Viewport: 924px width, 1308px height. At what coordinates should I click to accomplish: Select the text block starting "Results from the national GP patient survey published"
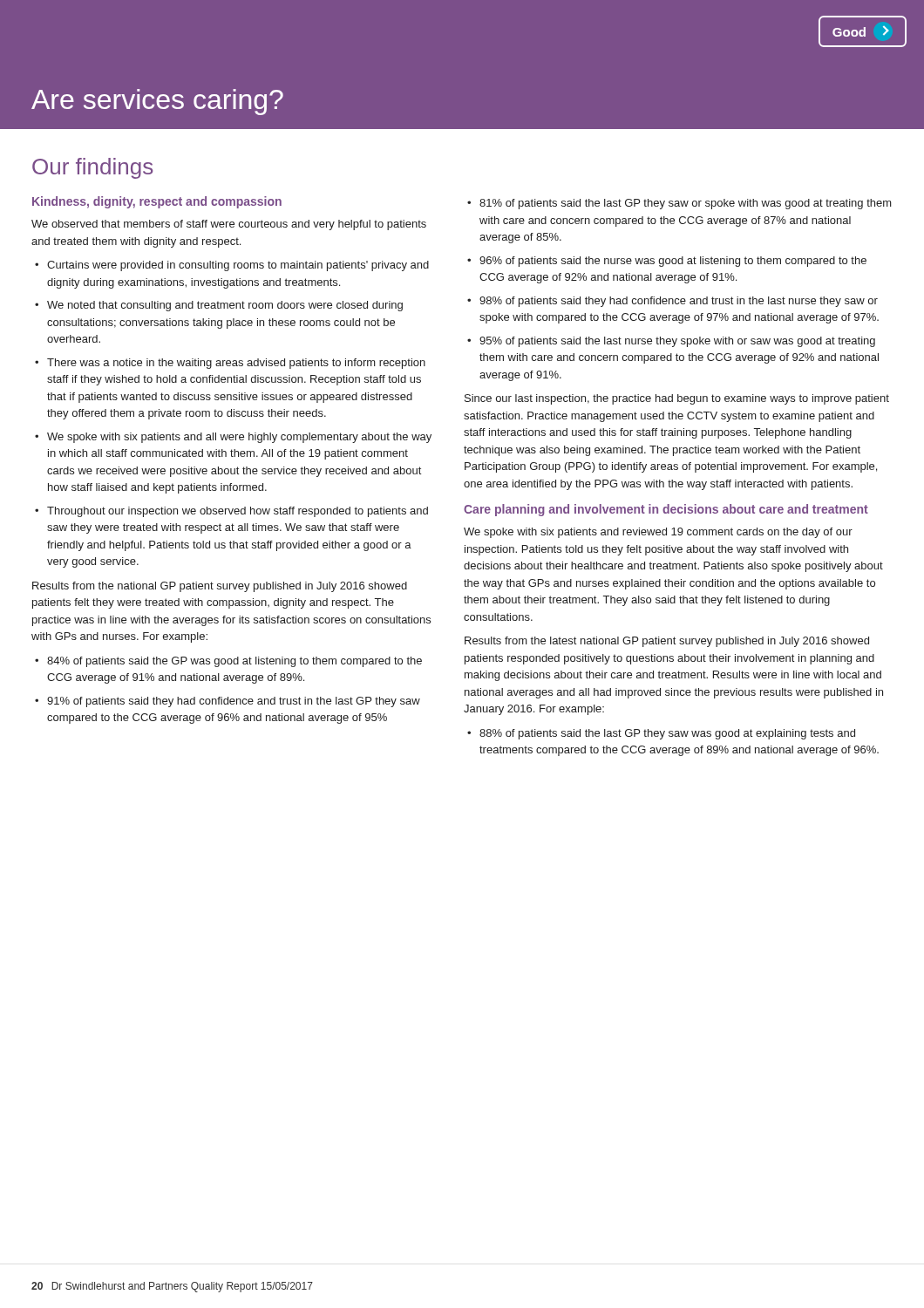point(231,611)
